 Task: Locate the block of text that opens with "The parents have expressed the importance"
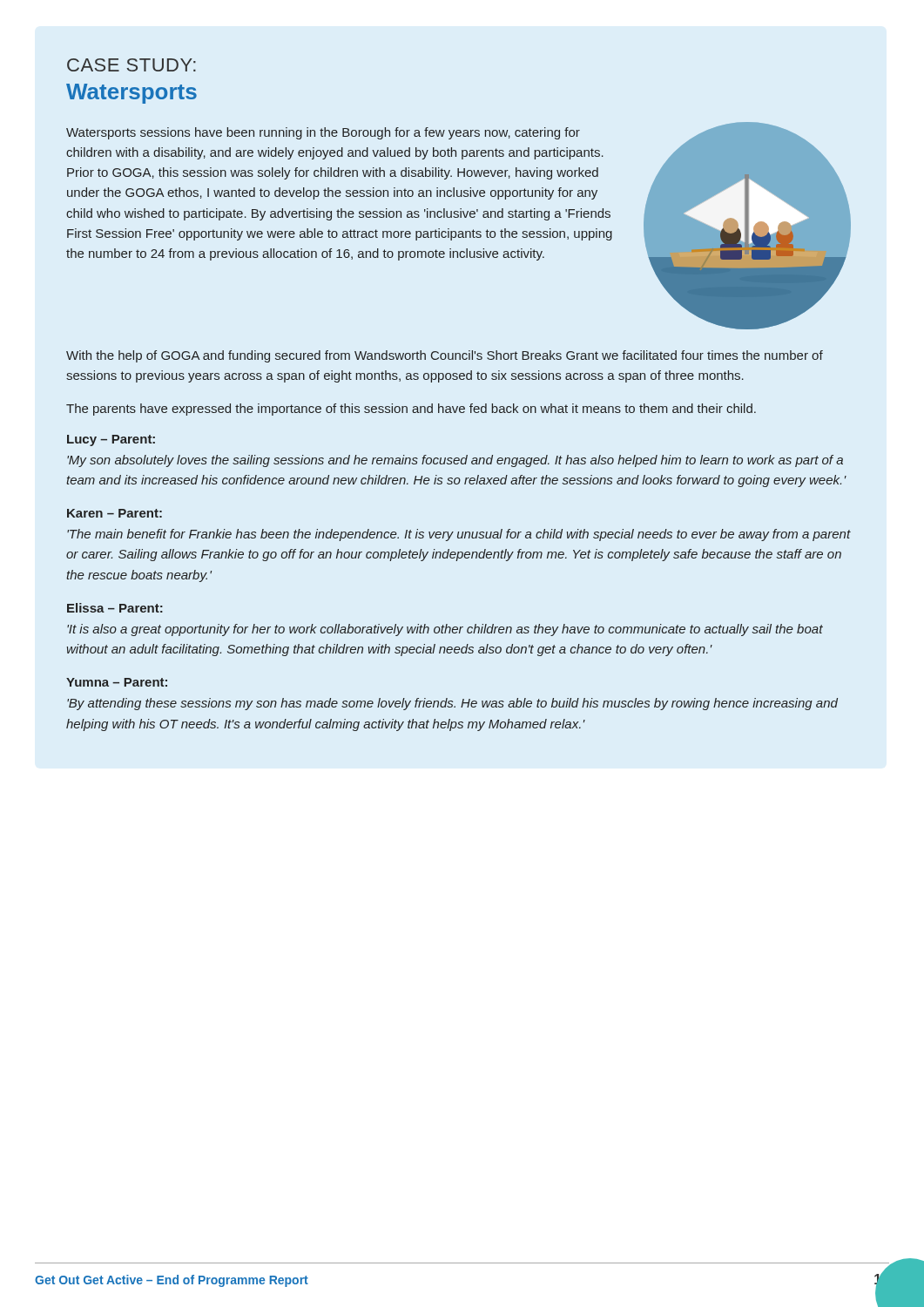tap(411, 408)
